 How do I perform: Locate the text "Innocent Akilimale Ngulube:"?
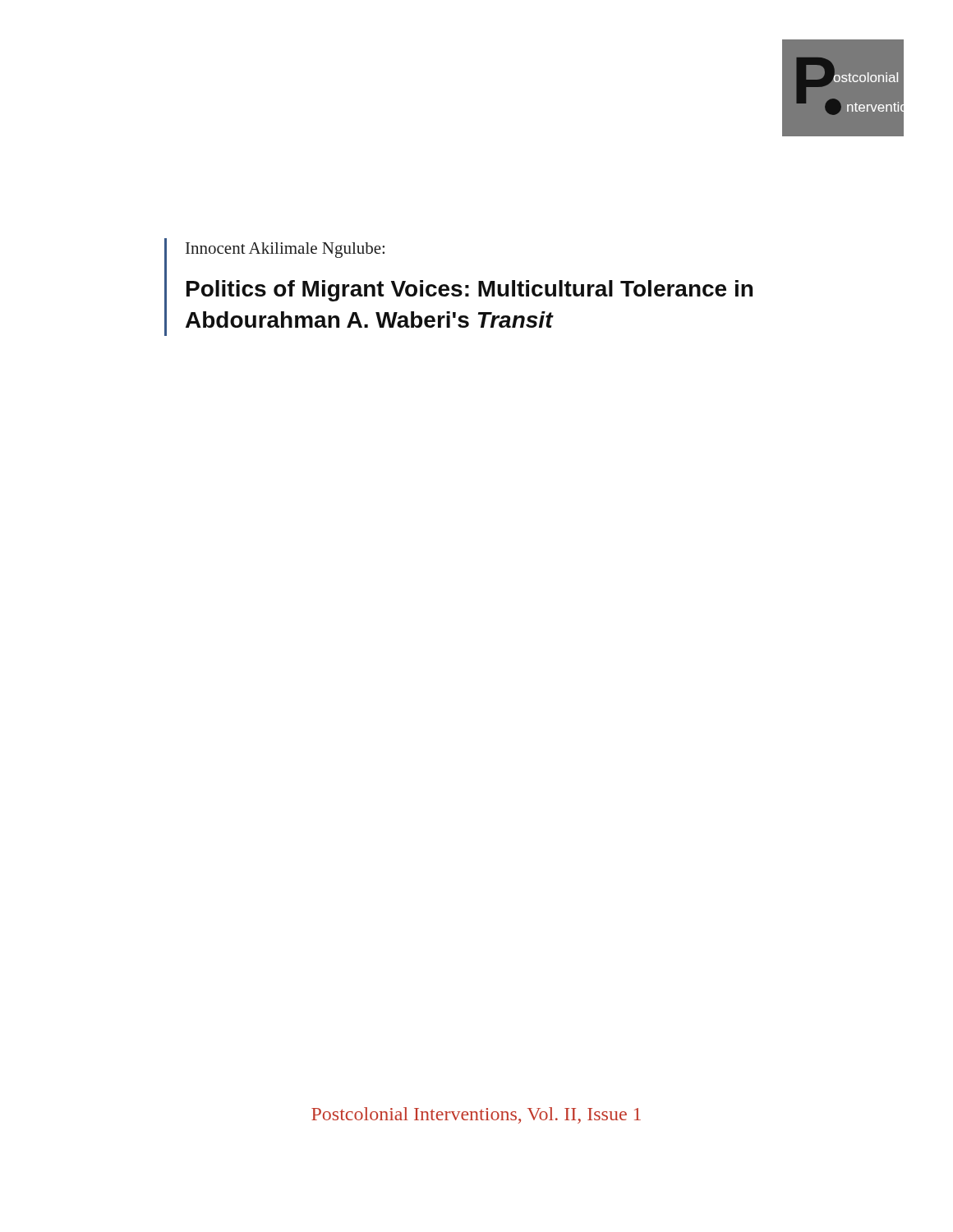click(285, 248)
